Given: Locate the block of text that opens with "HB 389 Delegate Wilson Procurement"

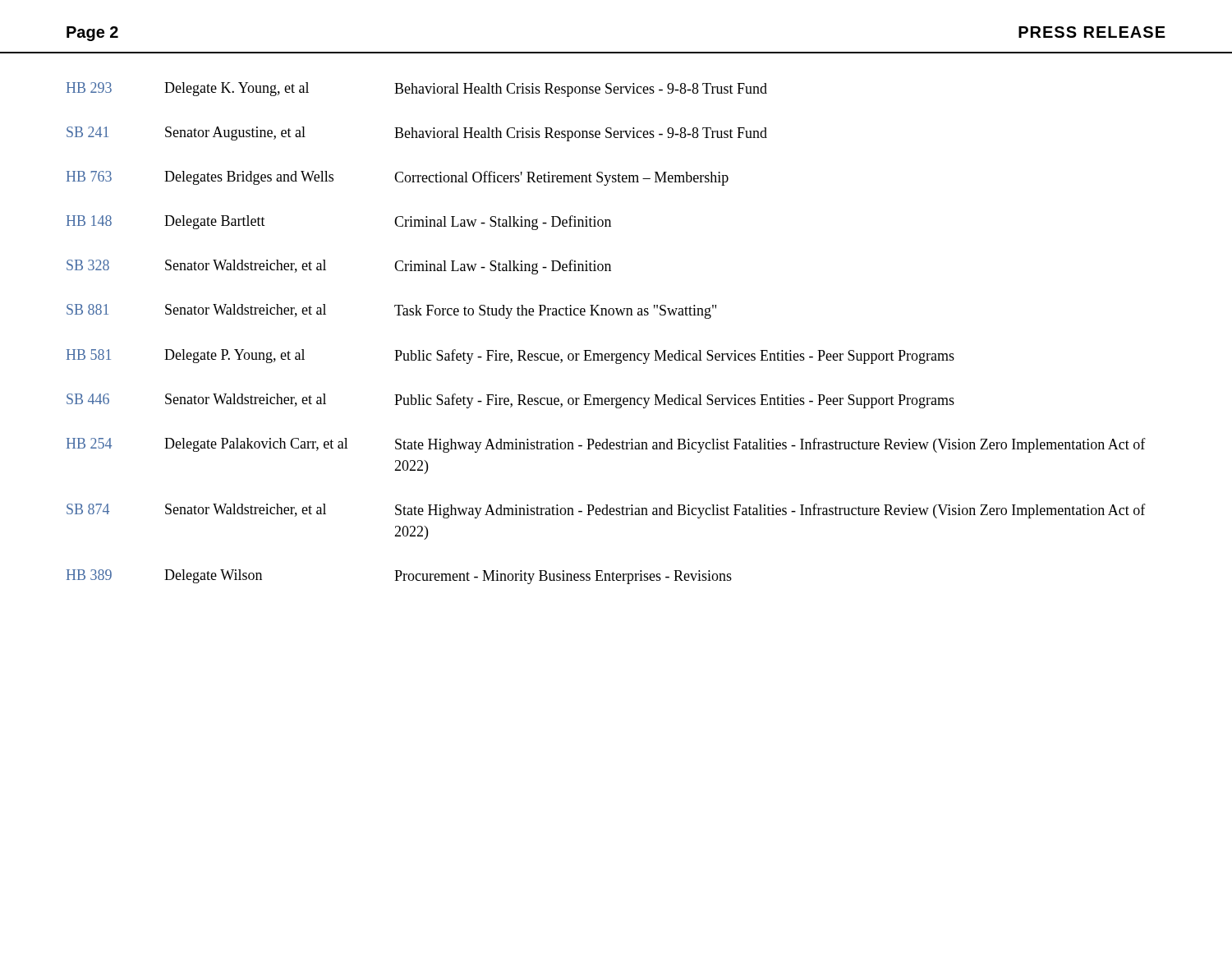Looking at the screenshot, I should tap(616, 576).
